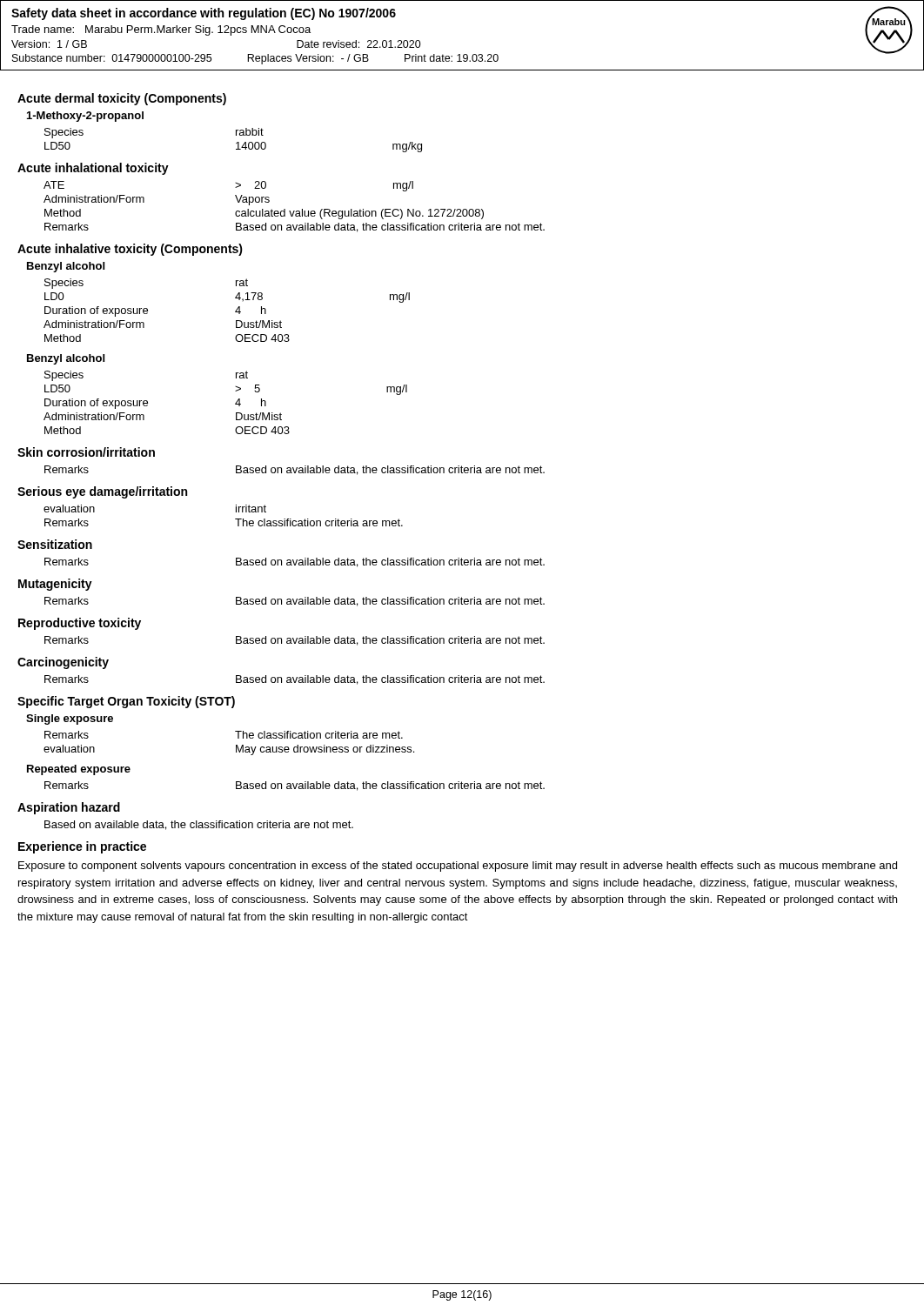Select the text block that says "Species rat LD0 4,178 mg/l"
The image size is (924, 1305).
(x=61, y=283)
